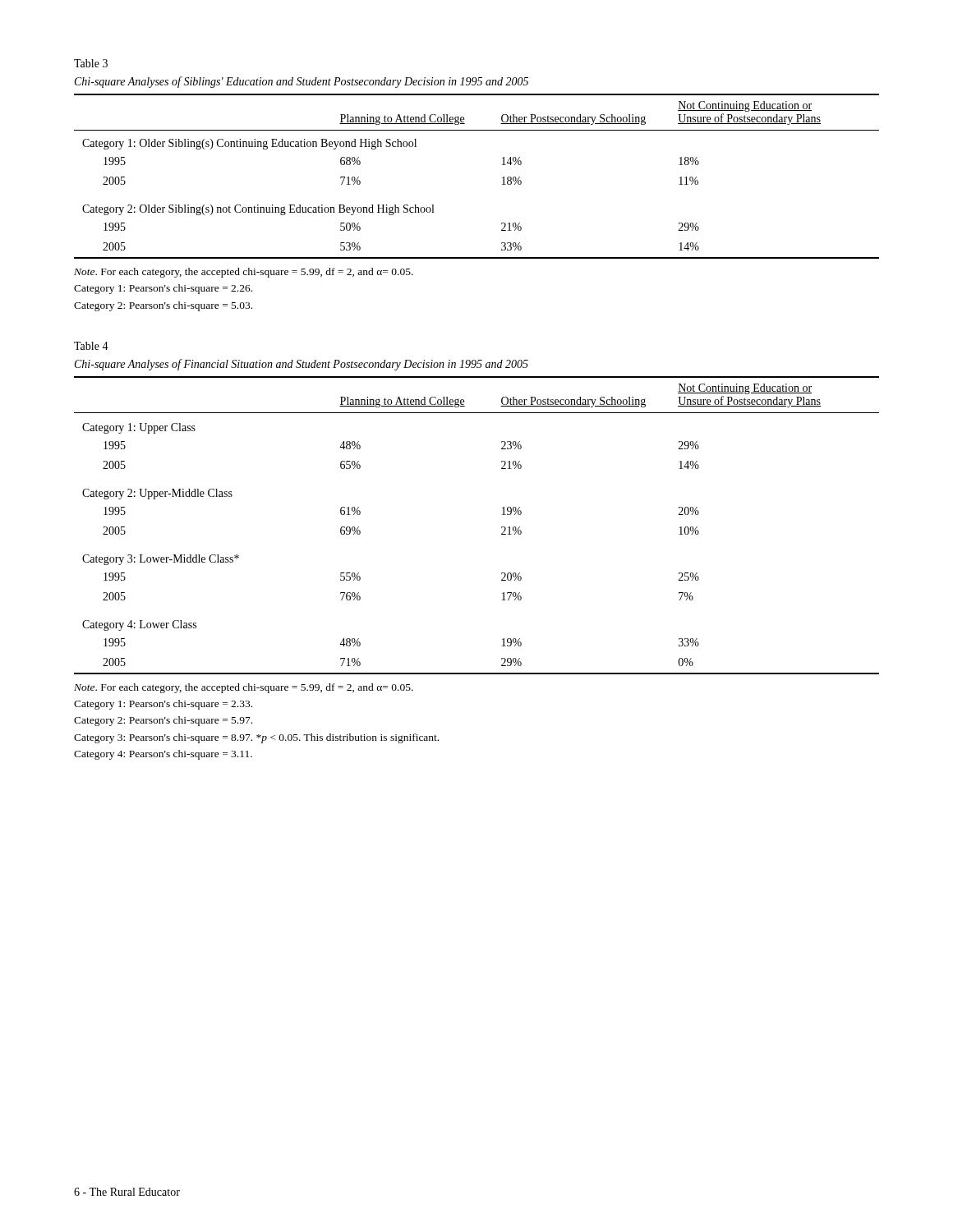Select the table that reads "Category 2: Upper-Middle Class"
953x1232 pixels.
[476, 525]
